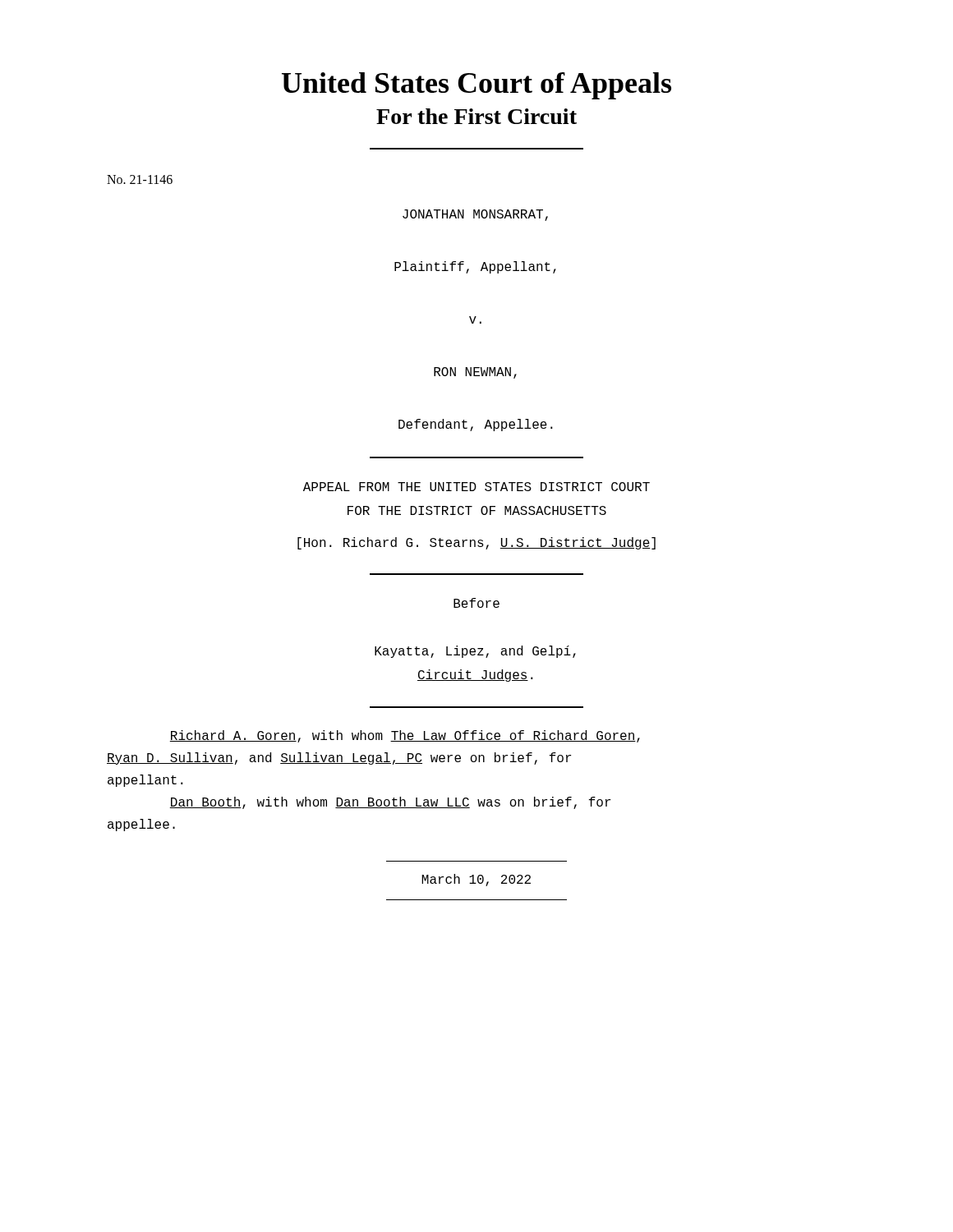This screenshot has height=1232, width=953.
Task: Find the text block that reads "JONATHAN MONSARRAT, Plaintiff, Appellant, v."
Action: tap(476, 320)
